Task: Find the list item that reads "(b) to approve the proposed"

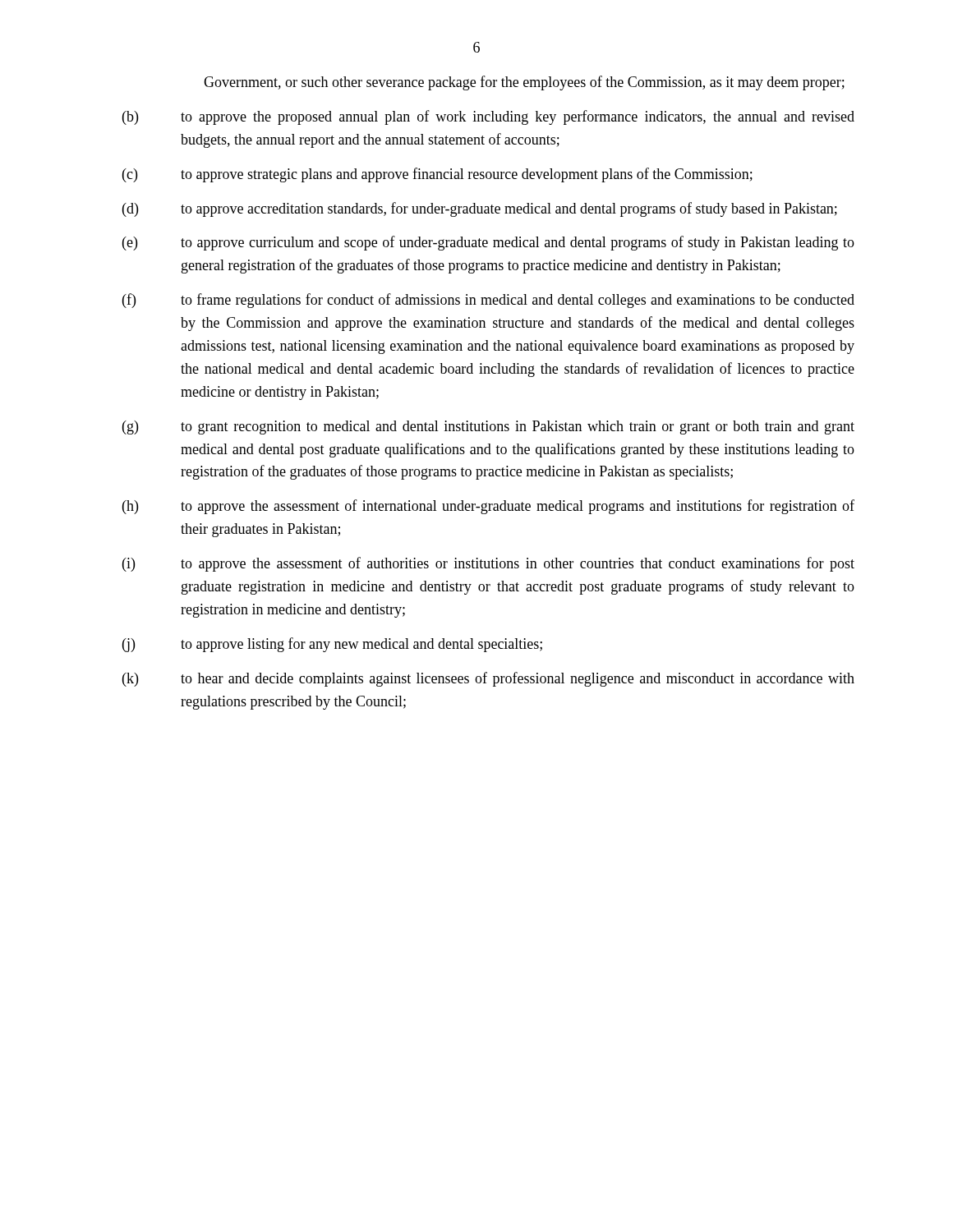Action: click(488, 129)
